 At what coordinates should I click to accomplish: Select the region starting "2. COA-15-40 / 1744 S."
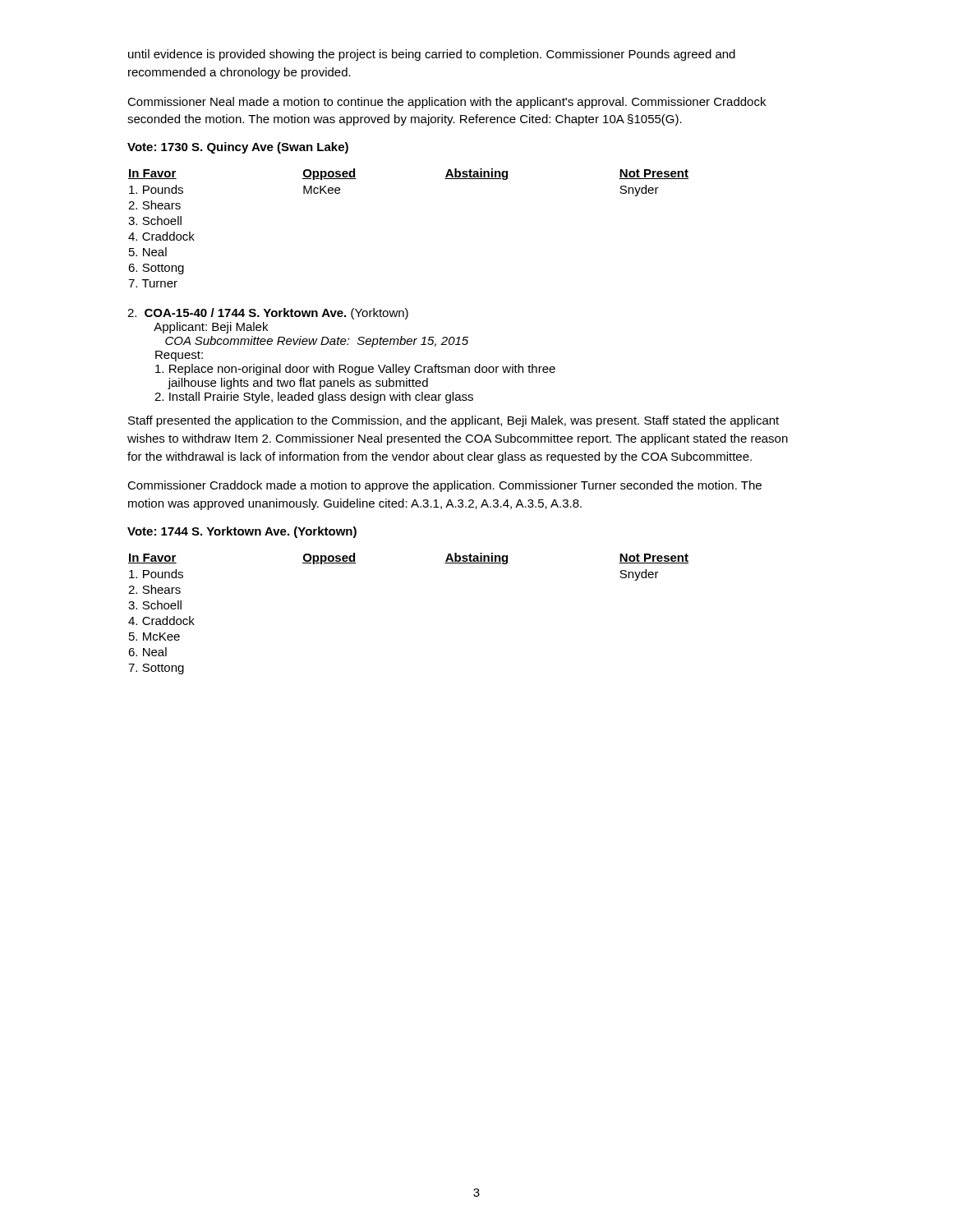pyautogui.click(x=460, y=354)
